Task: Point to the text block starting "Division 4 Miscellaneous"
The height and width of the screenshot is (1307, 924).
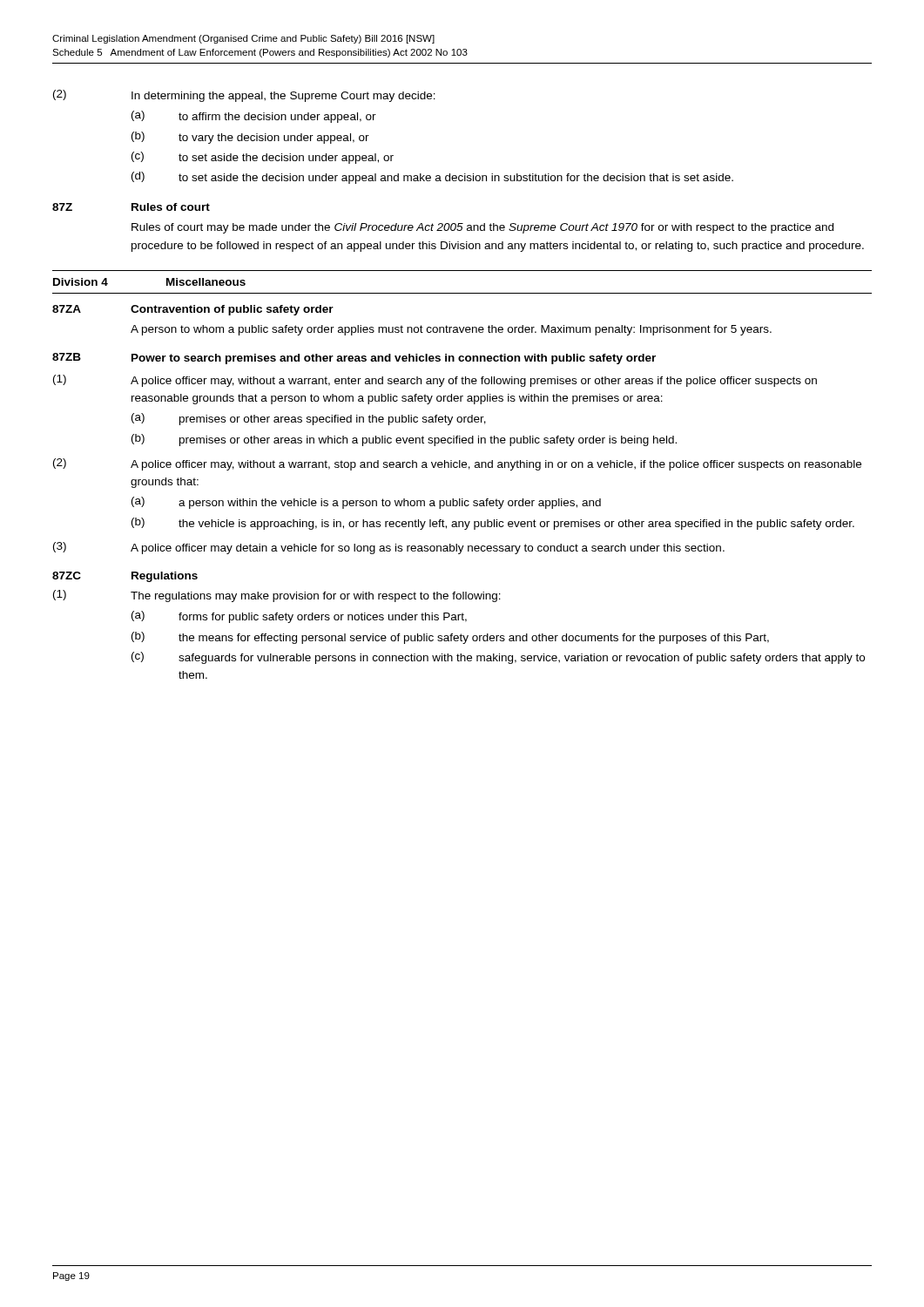Action: tap(462, 282)
